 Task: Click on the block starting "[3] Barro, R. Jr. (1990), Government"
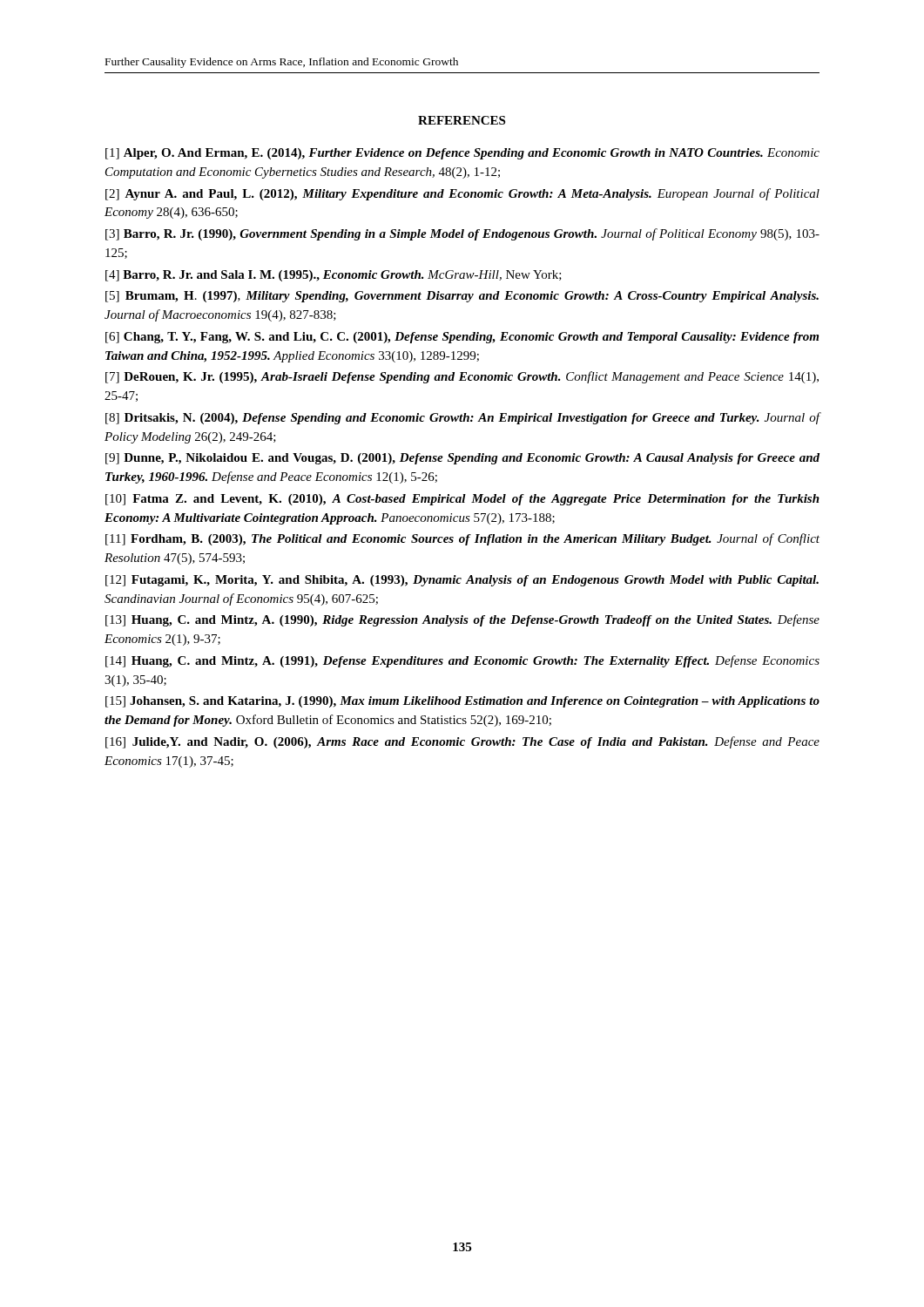[462, 243]
